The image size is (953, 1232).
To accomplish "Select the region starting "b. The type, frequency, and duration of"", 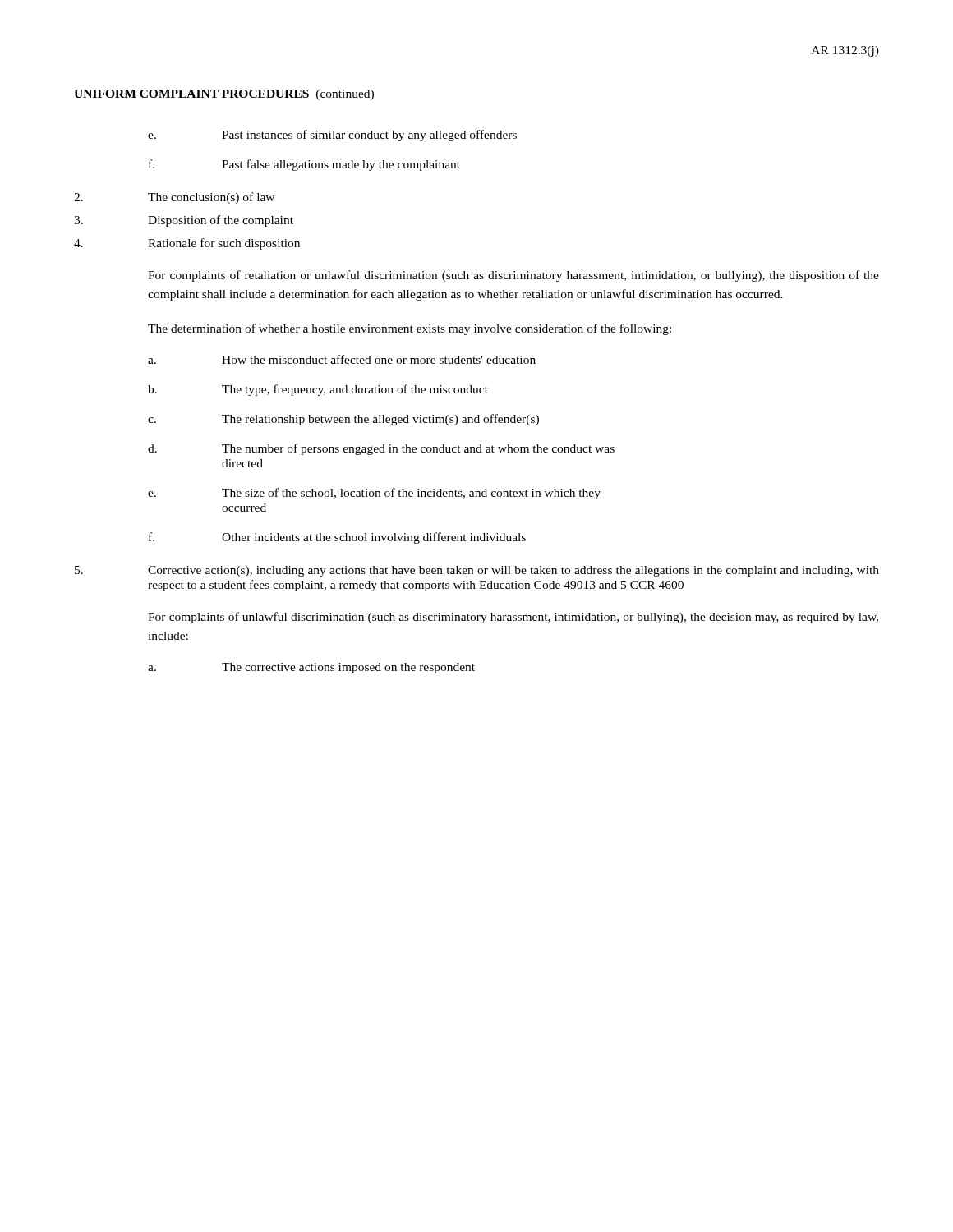I will coord(318,389).
